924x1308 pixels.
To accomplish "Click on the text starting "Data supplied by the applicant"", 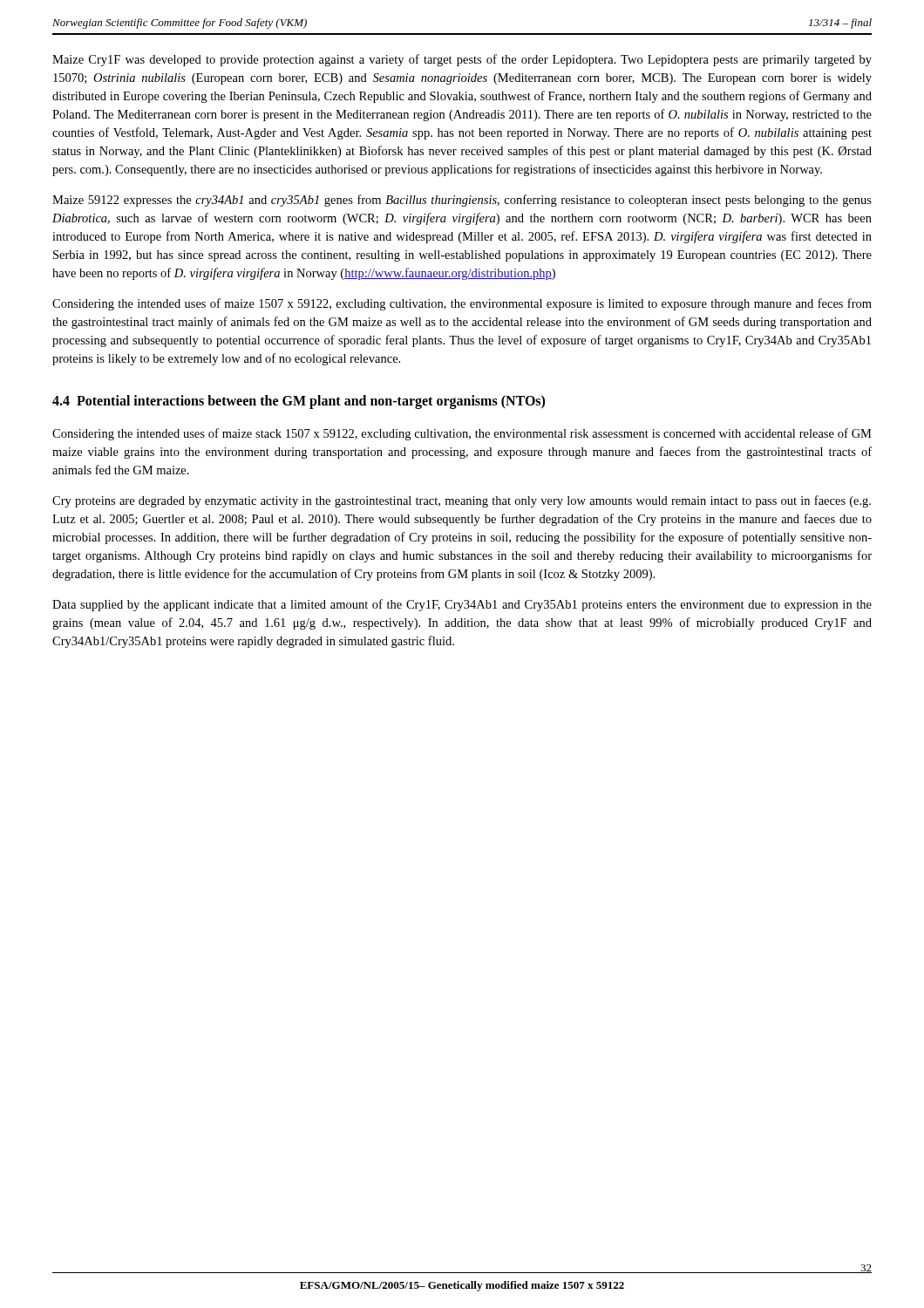I will click(x=462, y=623).
